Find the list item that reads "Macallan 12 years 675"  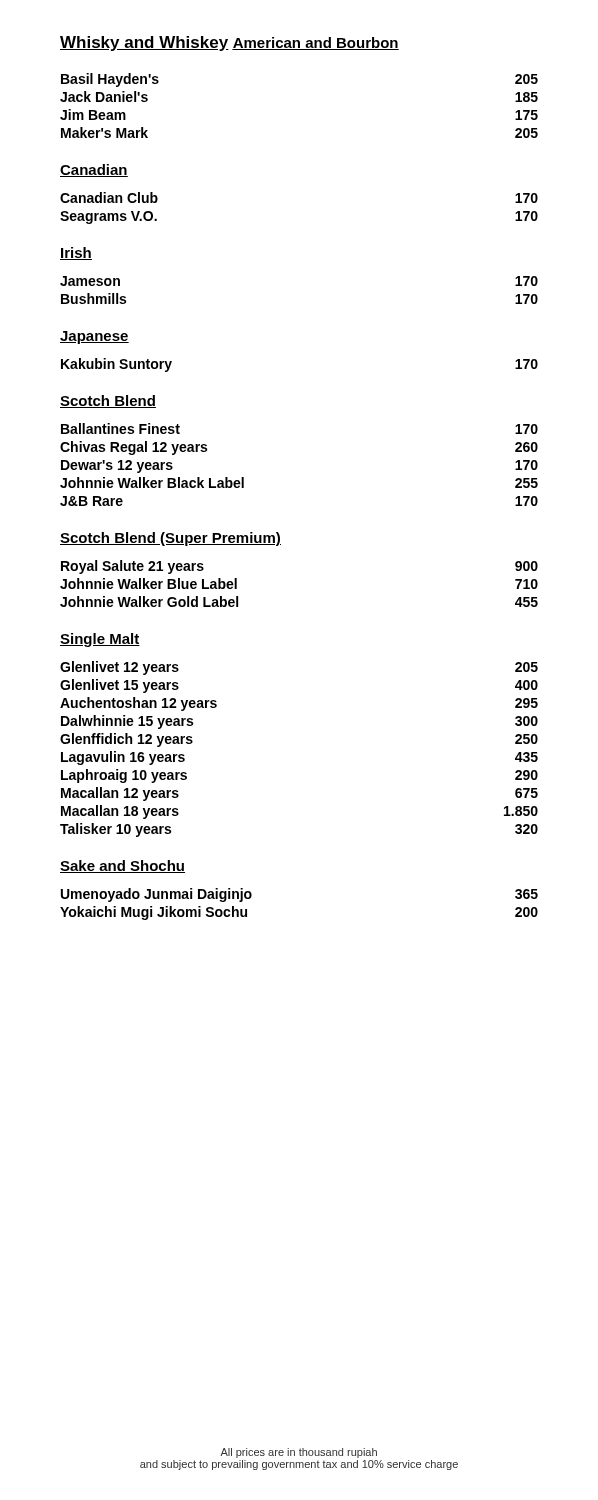point(110,794)
